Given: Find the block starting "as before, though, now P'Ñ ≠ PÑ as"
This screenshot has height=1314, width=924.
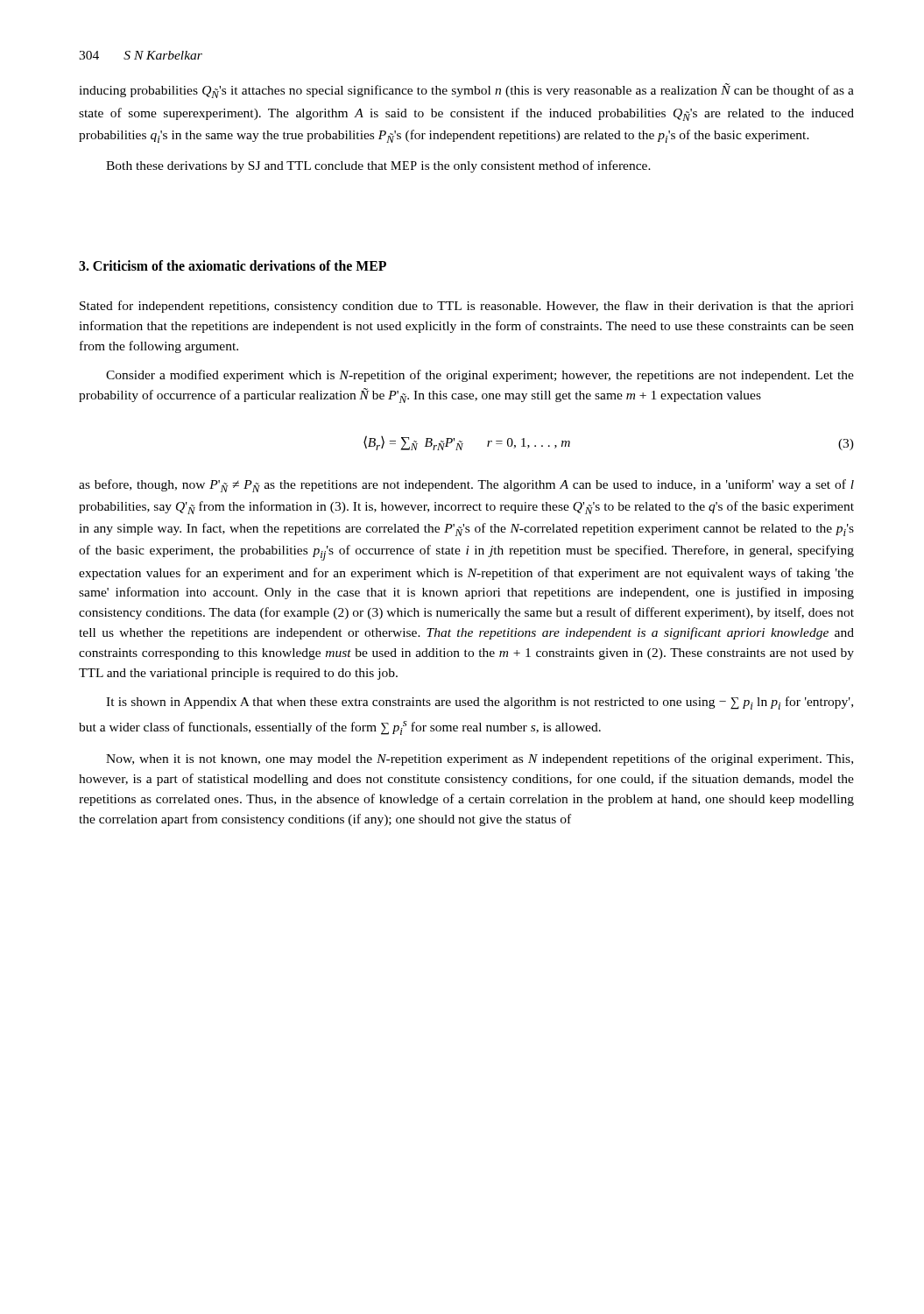Looking at the screenshot, I should [x=466, y=578].
